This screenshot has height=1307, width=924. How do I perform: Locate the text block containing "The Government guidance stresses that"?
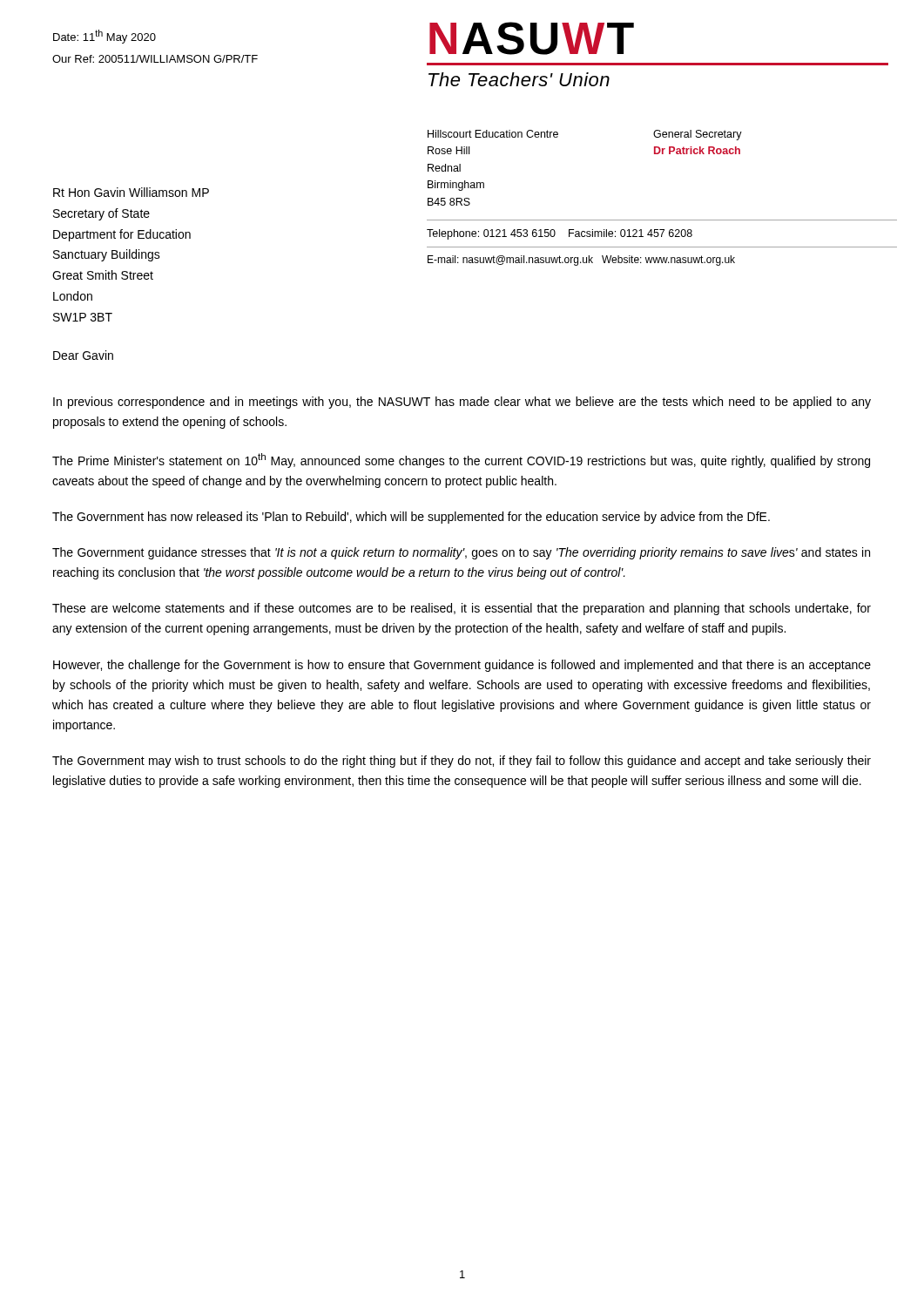(x=462, y=563)
